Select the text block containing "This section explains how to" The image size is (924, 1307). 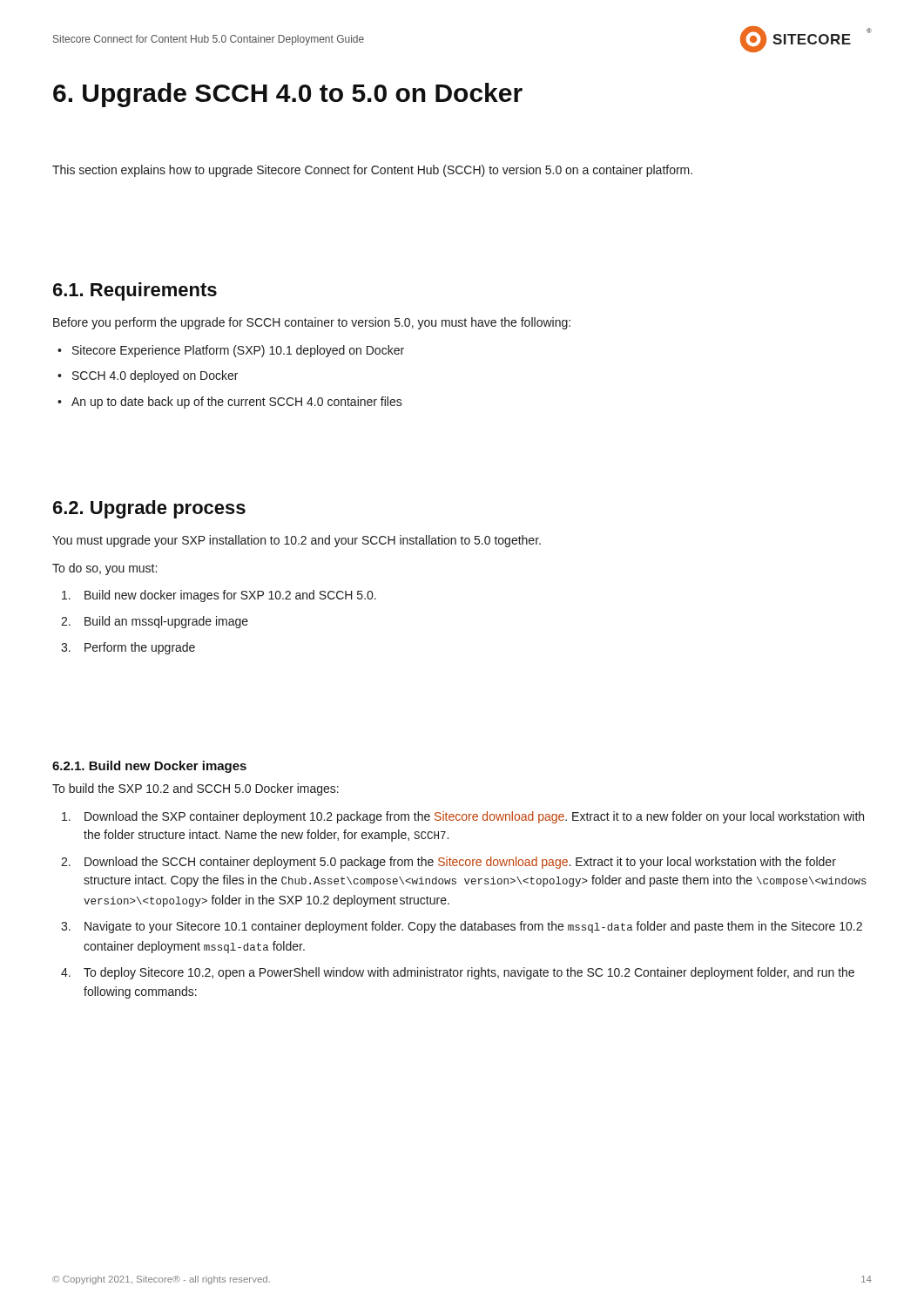373,170
